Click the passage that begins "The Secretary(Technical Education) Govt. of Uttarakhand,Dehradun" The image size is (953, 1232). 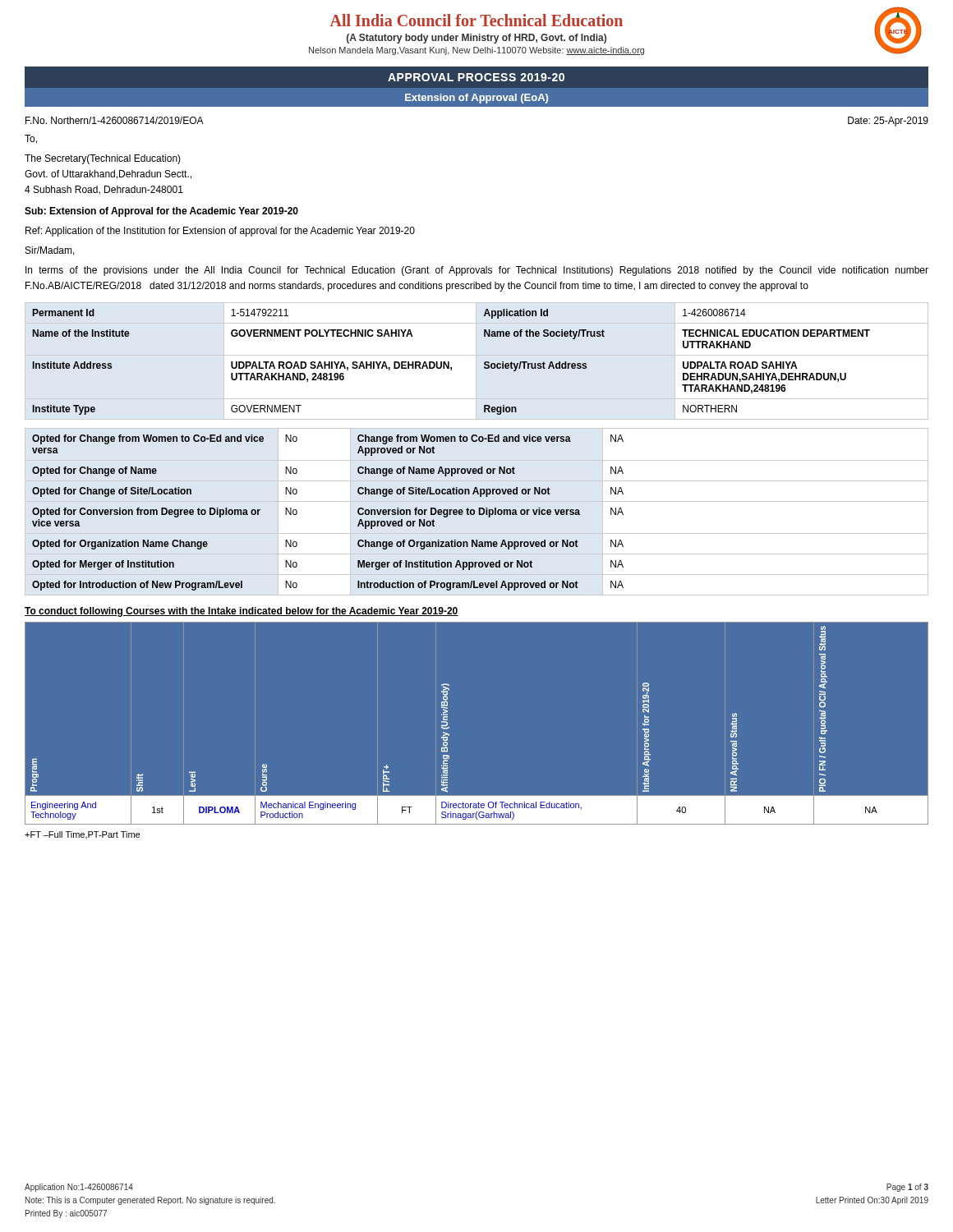(x=108, y=174)
